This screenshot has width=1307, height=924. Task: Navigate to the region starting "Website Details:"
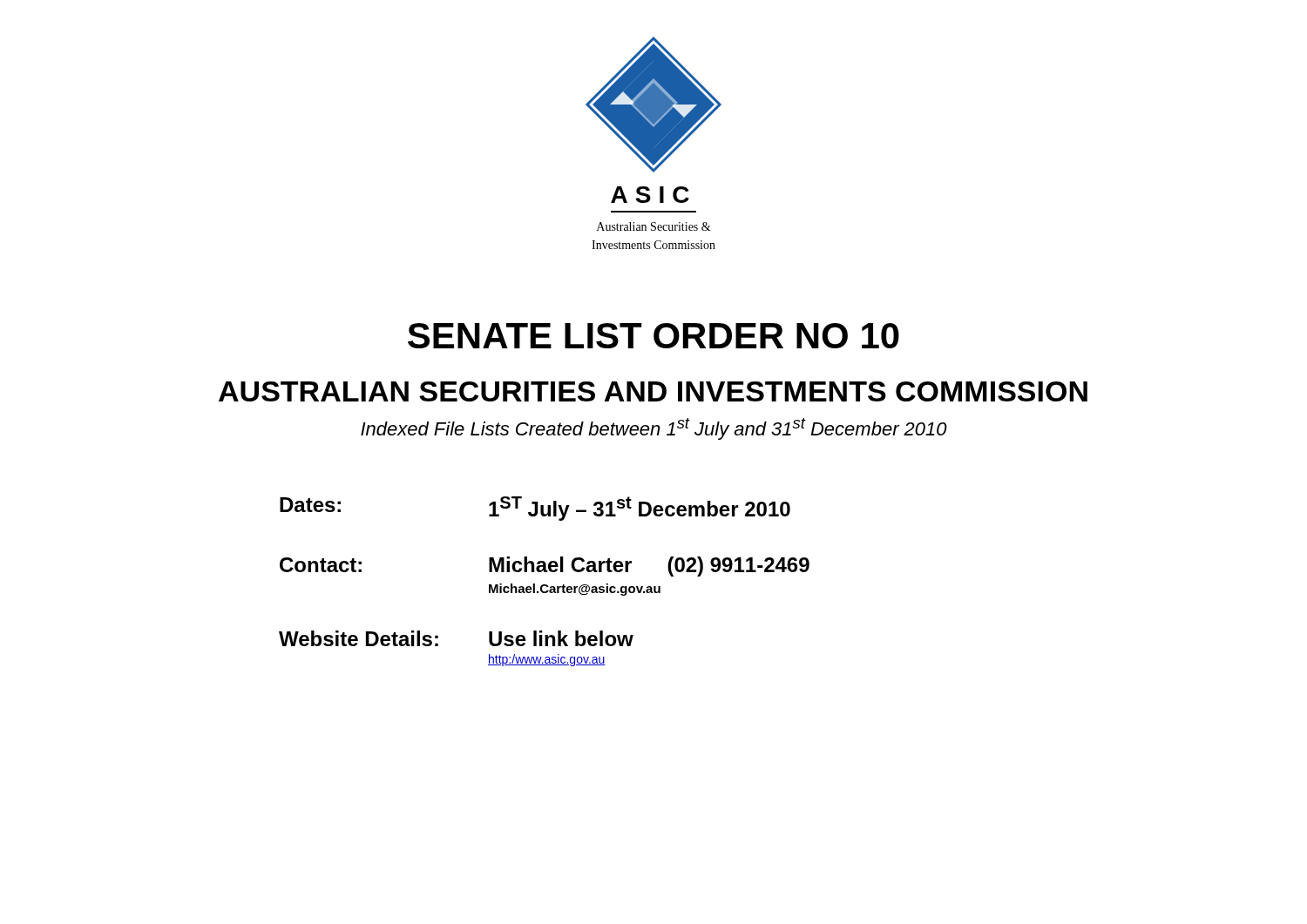359,639
